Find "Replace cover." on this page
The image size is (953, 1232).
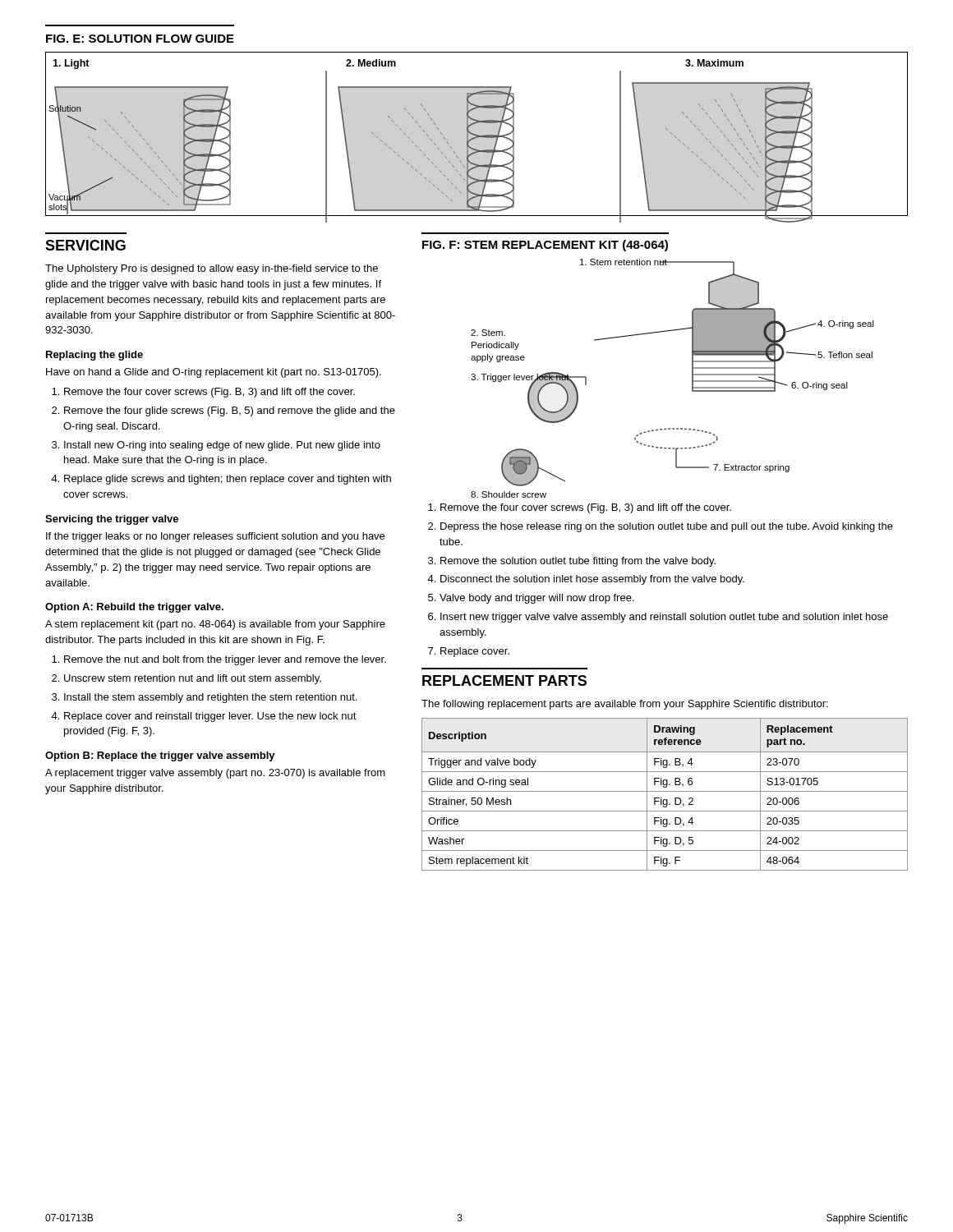[475, 651]
